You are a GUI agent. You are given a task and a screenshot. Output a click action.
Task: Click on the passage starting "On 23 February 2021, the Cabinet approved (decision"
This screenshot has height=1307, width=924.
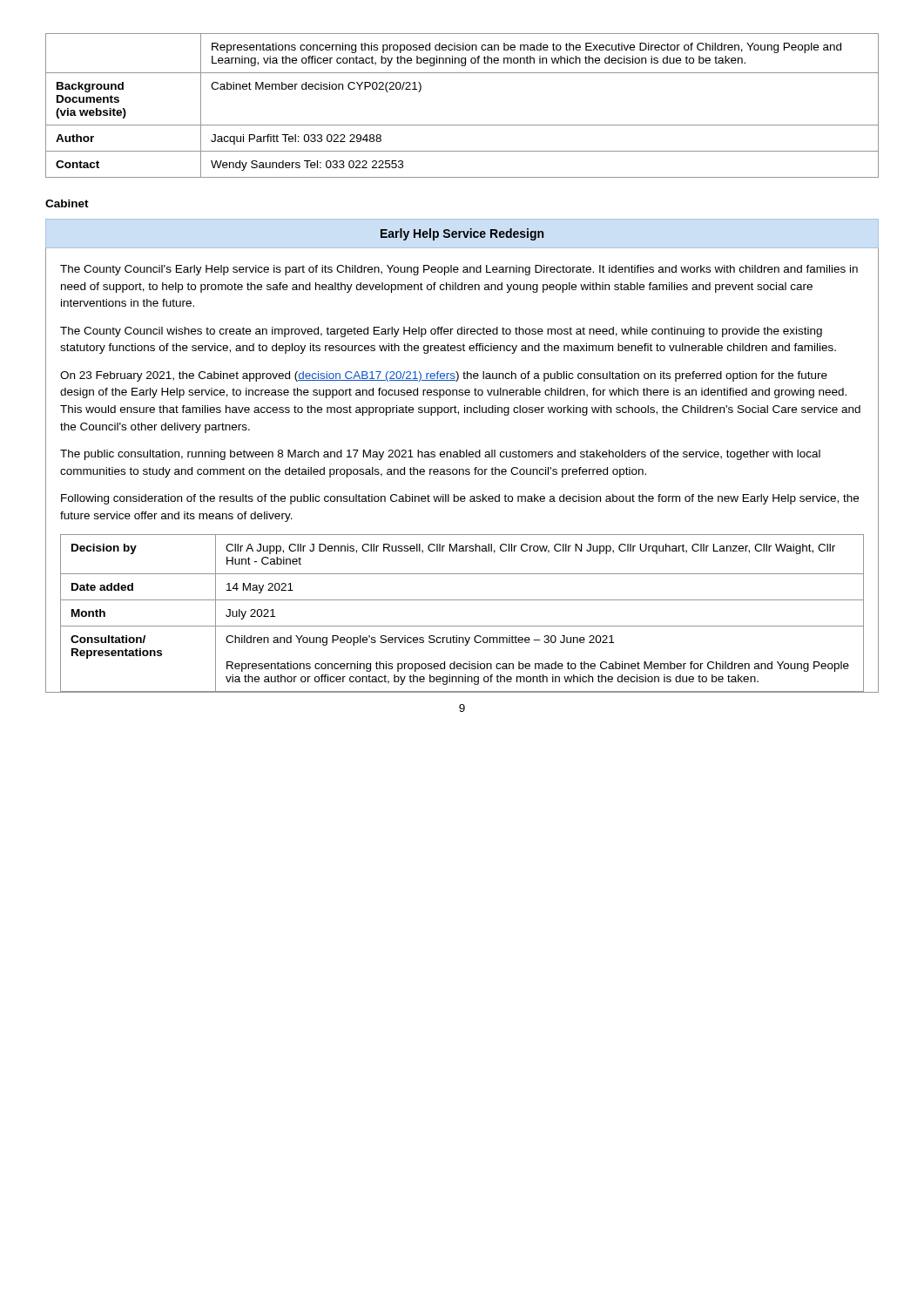(462, 401)
